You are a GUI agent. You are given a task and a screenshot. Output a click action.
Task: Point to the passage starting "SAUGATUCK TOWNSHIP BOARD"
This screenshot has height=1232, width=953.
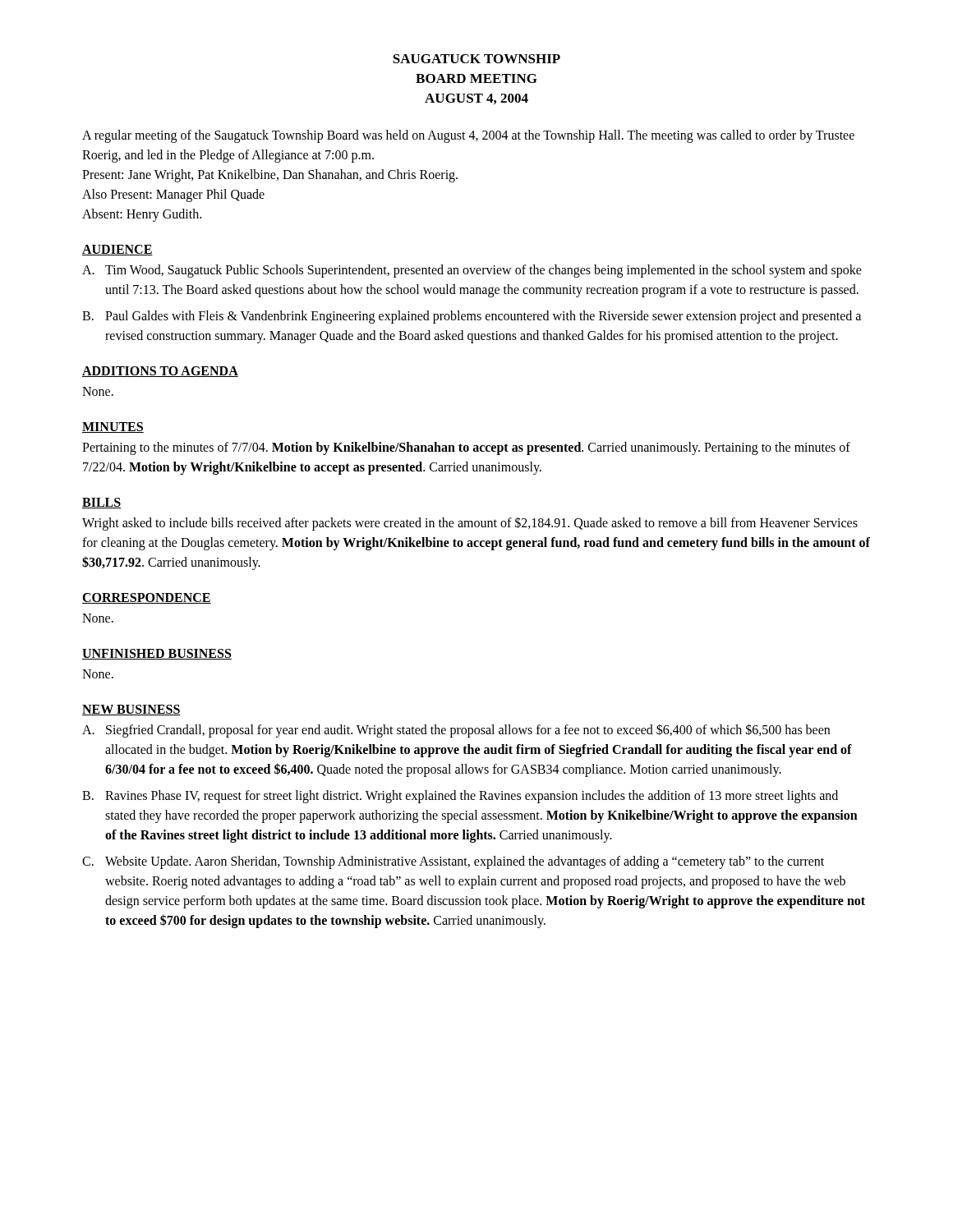(476, 79)
